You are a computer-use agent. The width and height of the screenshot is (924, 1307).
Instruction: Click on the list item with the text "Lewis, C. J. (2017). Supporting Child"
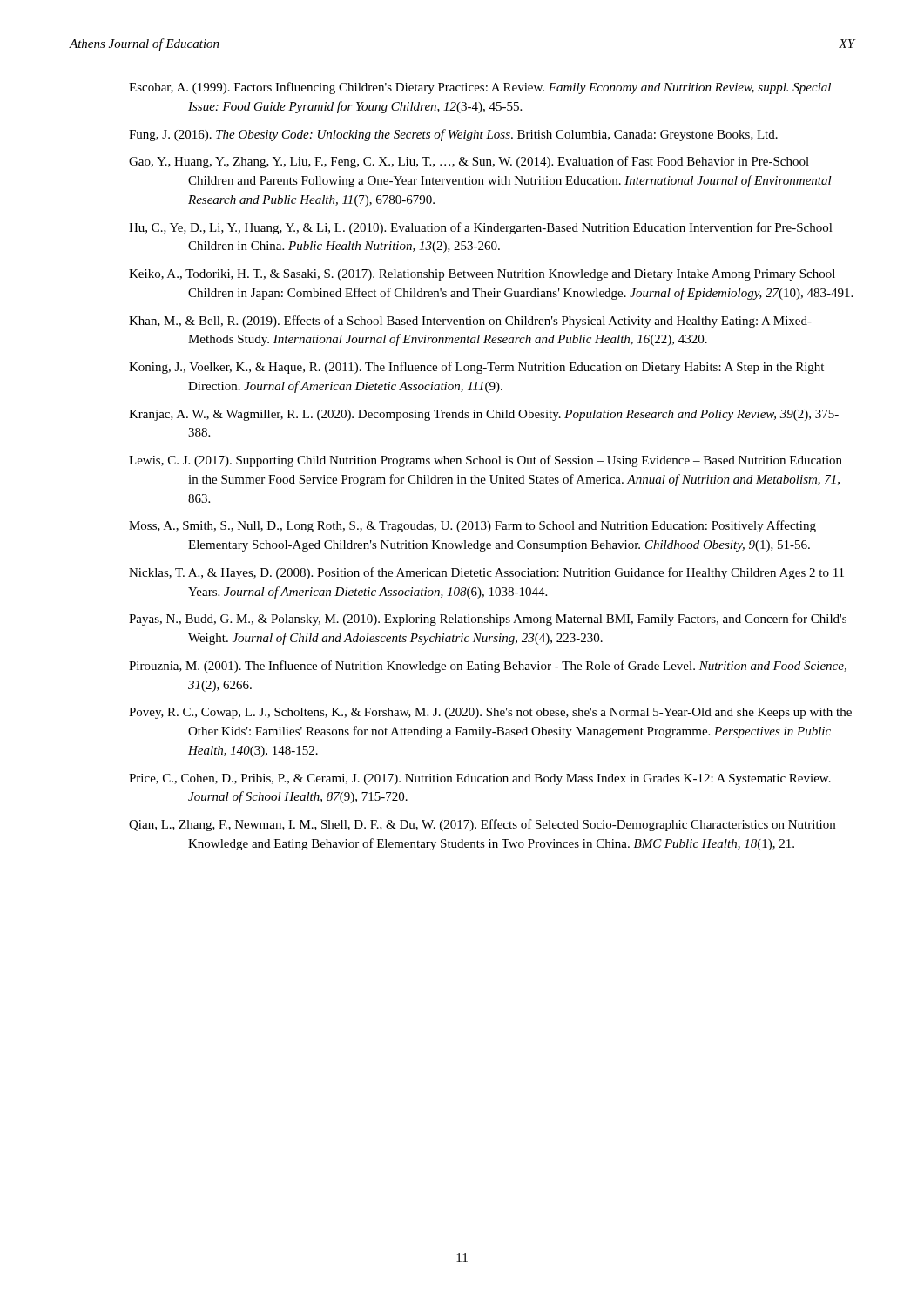pyautogui.click(x=486, y=479)
